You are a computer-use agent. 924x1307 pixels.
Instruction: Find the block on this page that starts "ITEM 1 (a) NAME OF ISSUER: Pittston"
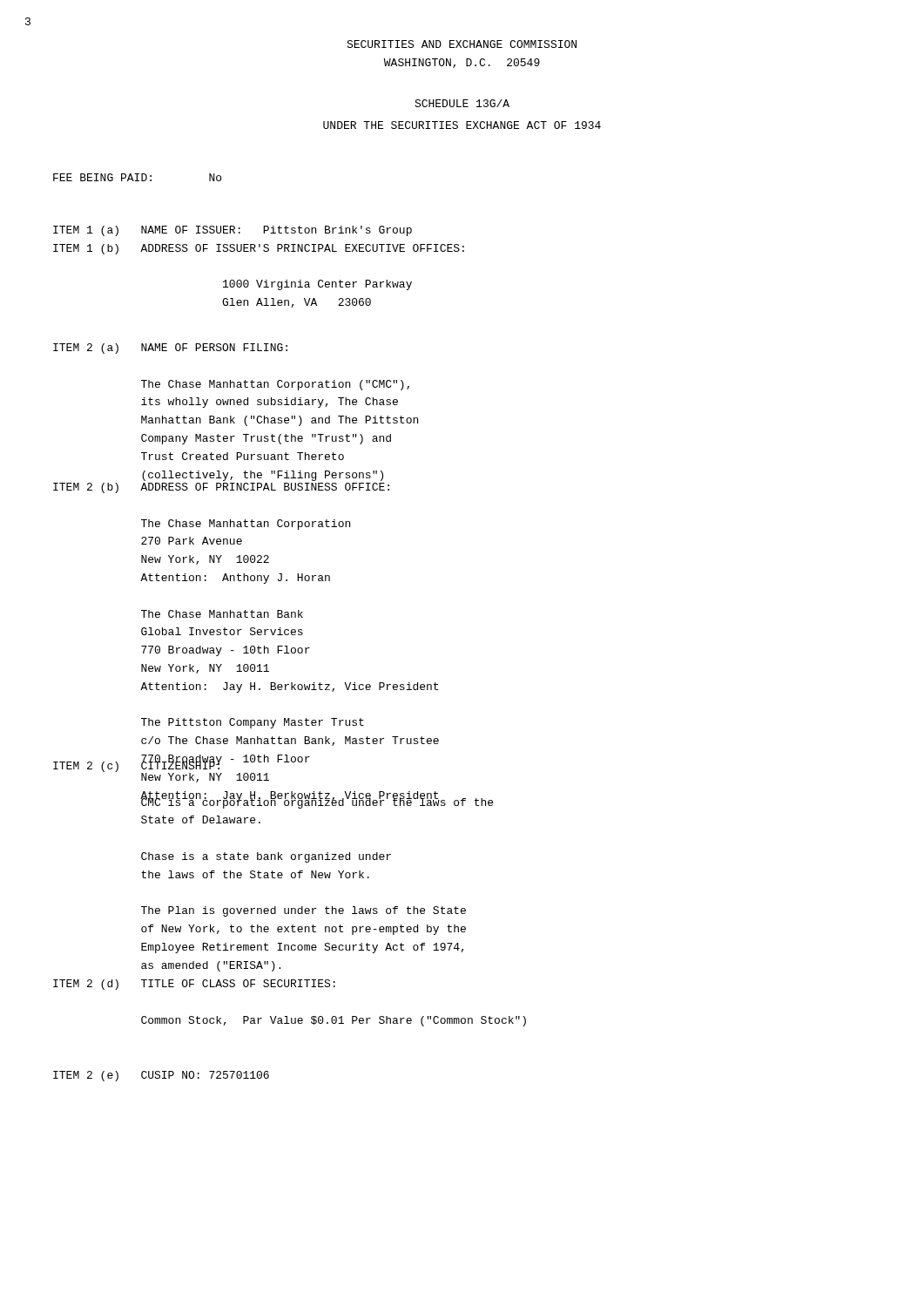[x=233, y=231]
